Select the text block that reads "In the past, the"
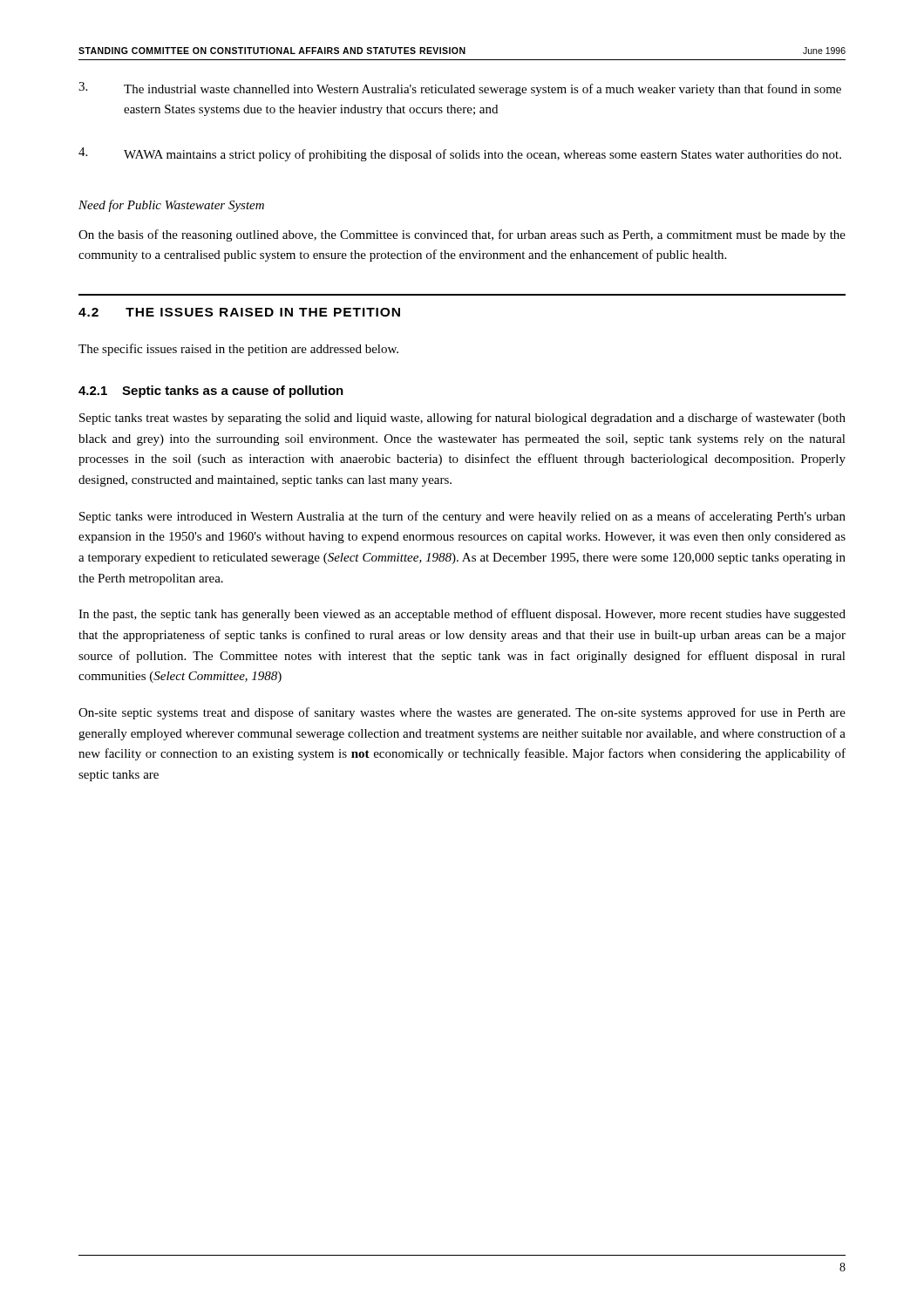Screen dimensions: 1308x924 462,645
